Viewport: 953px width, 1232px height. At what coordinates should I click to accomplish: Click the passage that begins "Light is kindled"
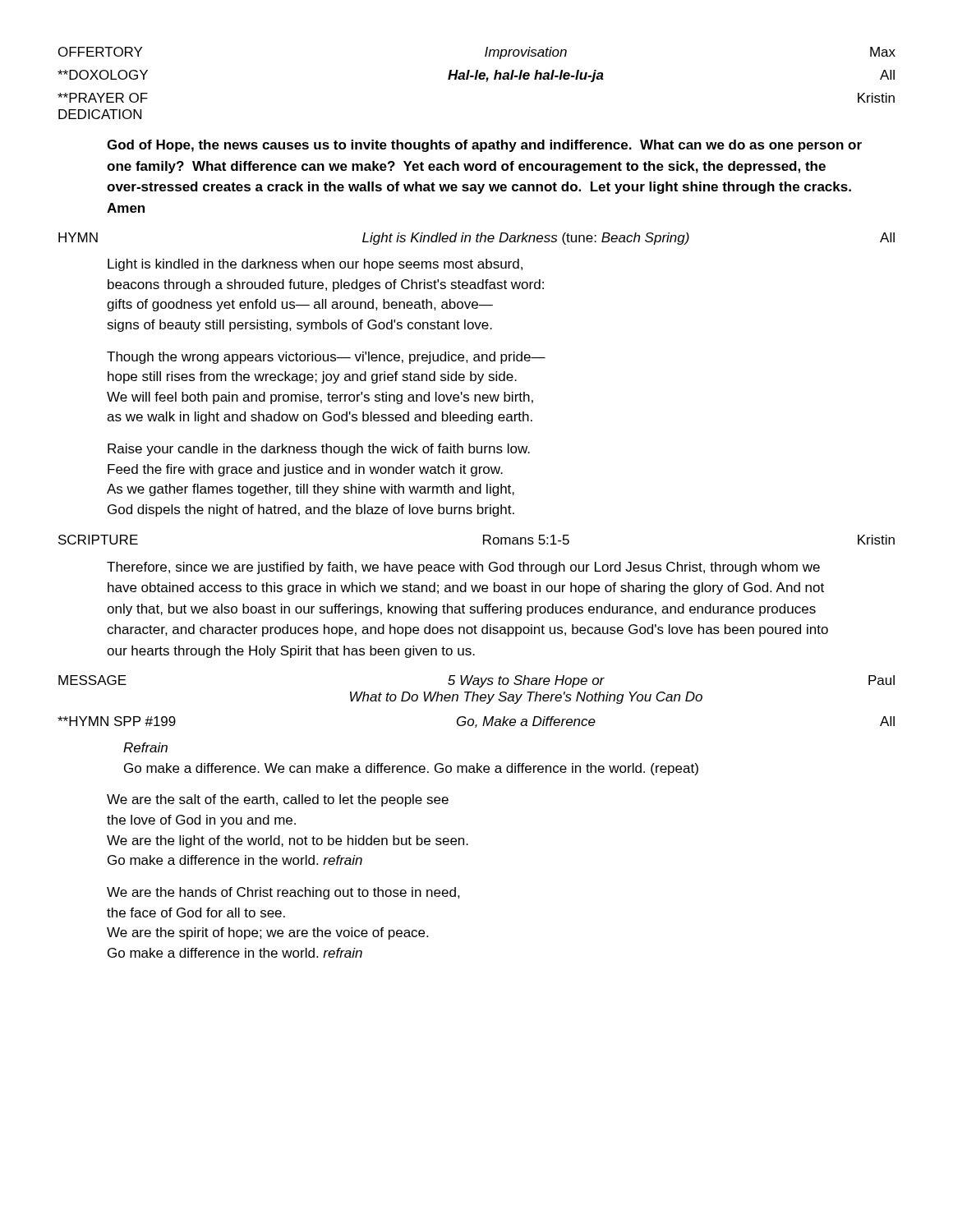(x=326, y=294)
